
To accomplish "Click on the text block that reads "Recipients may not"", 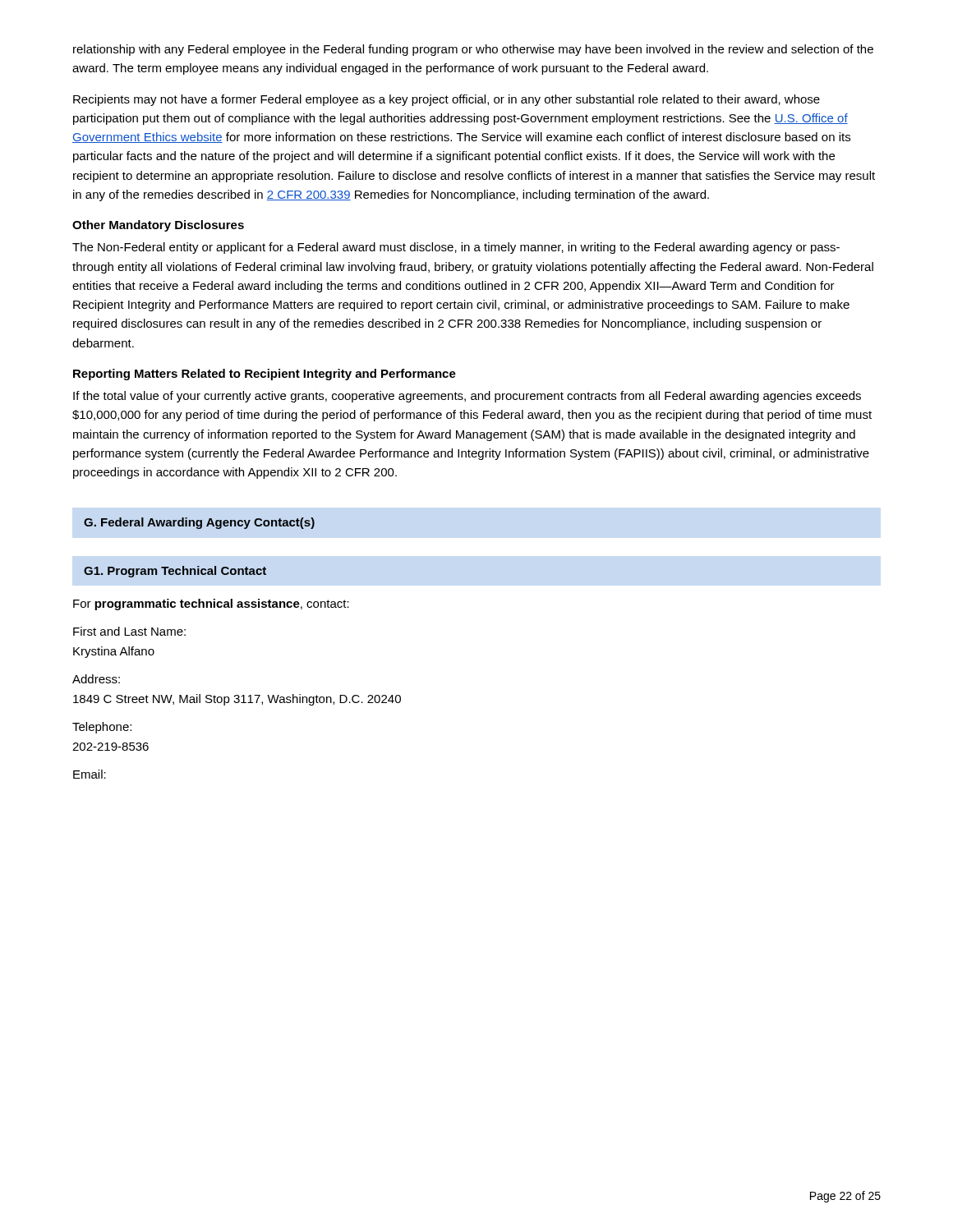I will 476,146.
